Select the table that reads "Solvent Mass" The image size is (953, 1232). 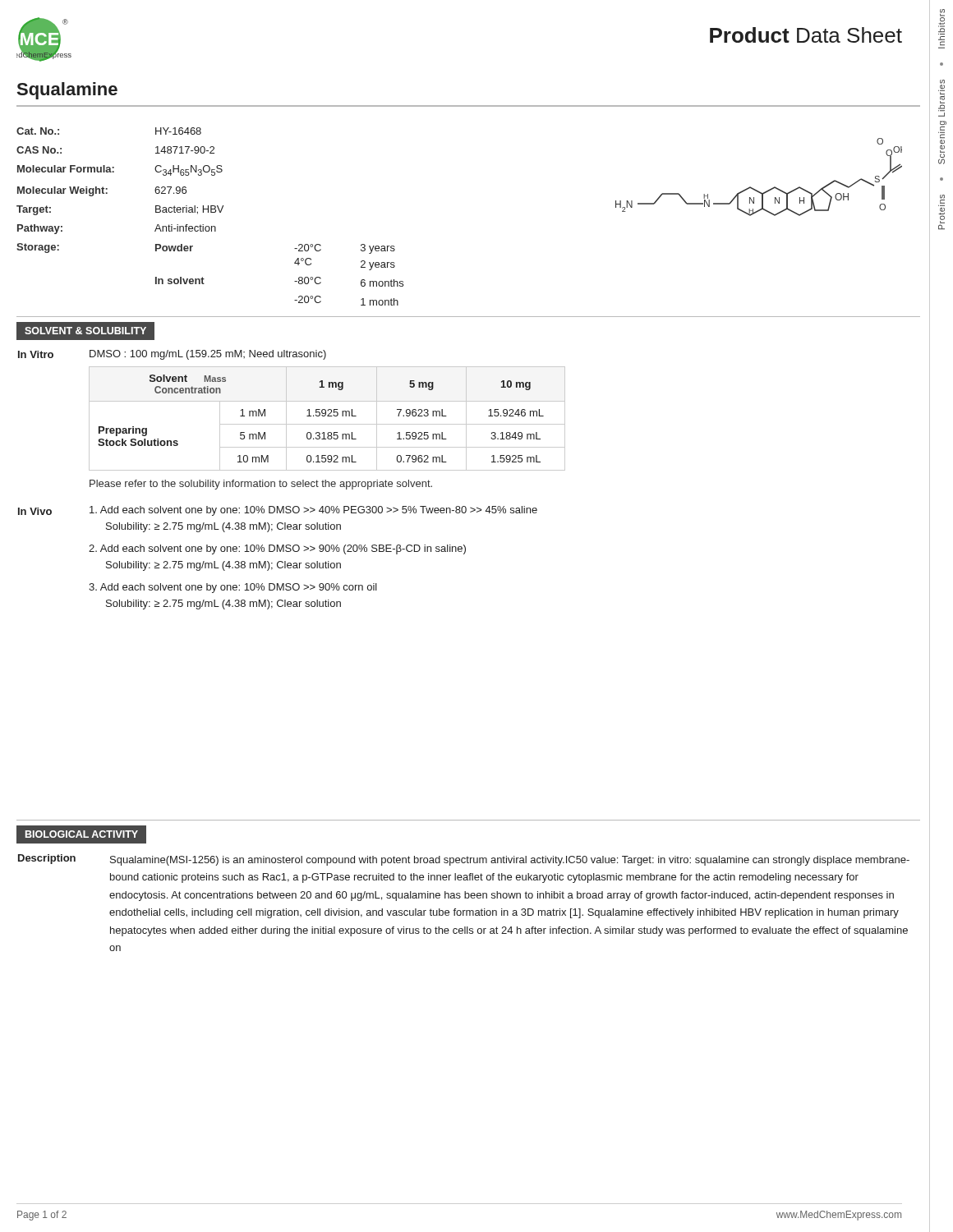tap(504, 418)
